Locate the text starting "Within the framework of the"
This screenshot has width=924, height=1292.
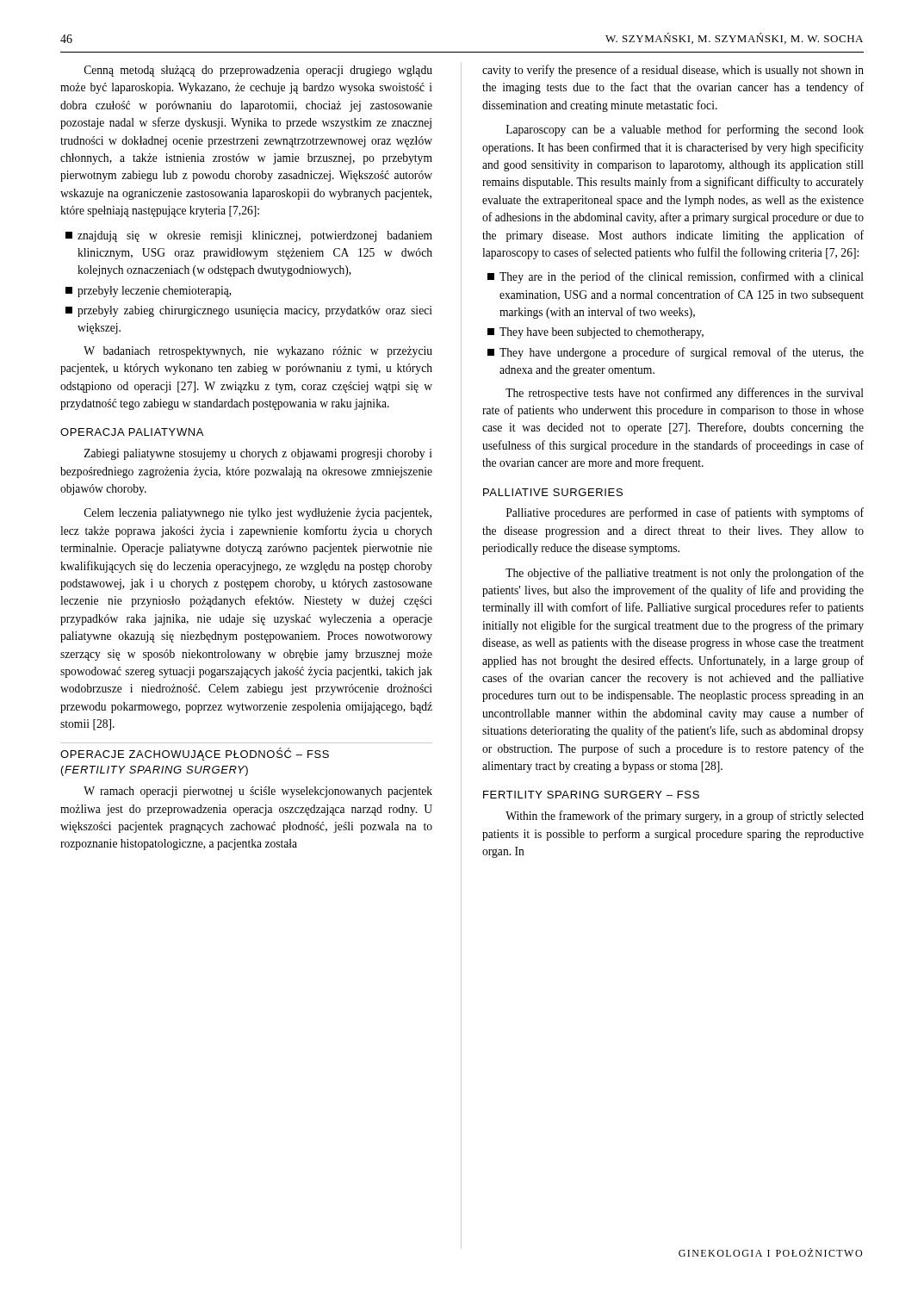[x=673, y=834]
